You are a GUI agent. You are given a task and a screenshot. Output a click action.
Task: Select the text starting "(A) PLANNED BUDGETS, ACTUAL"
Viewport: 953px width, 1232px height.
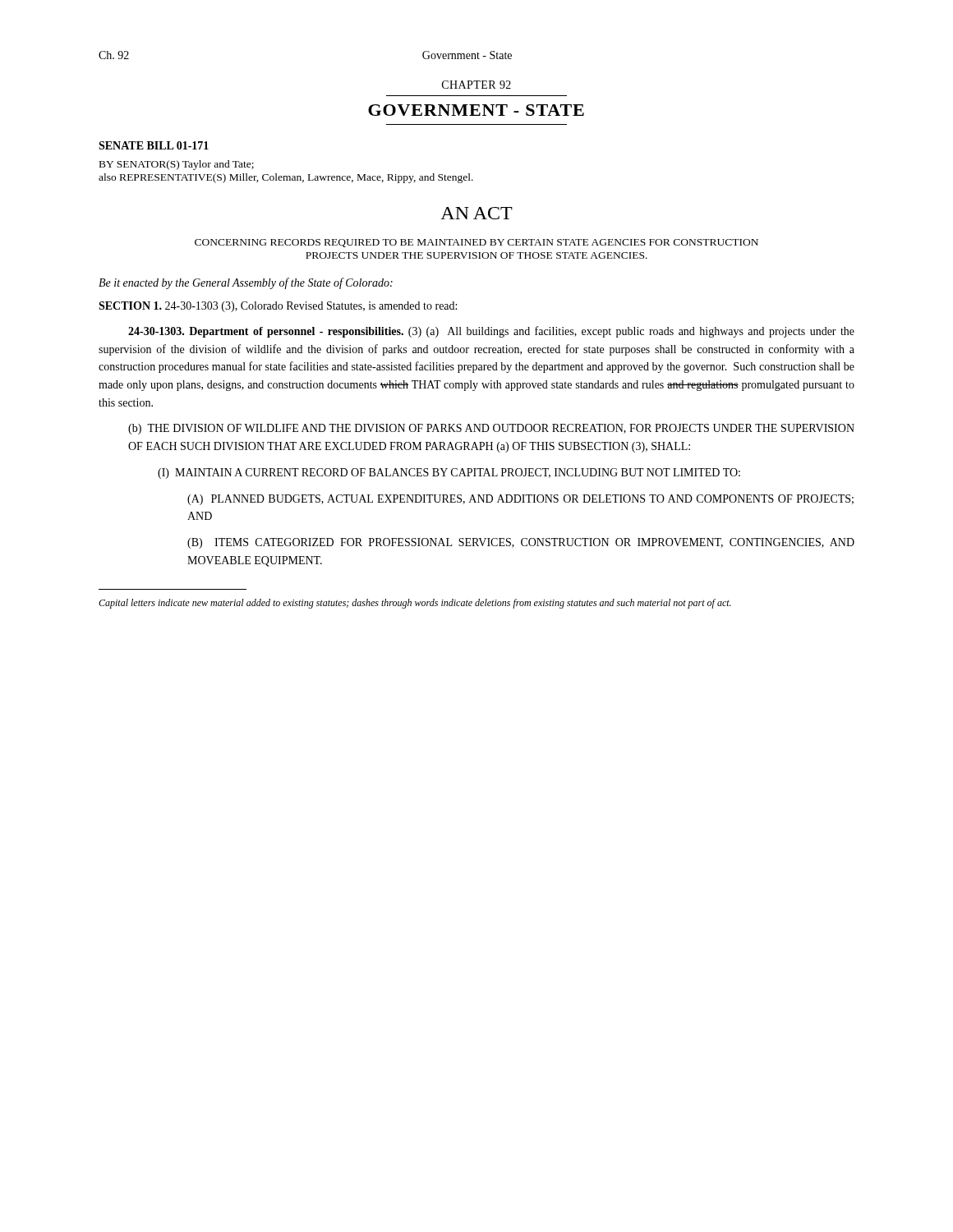pyautogui.click(x=521, y=507)
